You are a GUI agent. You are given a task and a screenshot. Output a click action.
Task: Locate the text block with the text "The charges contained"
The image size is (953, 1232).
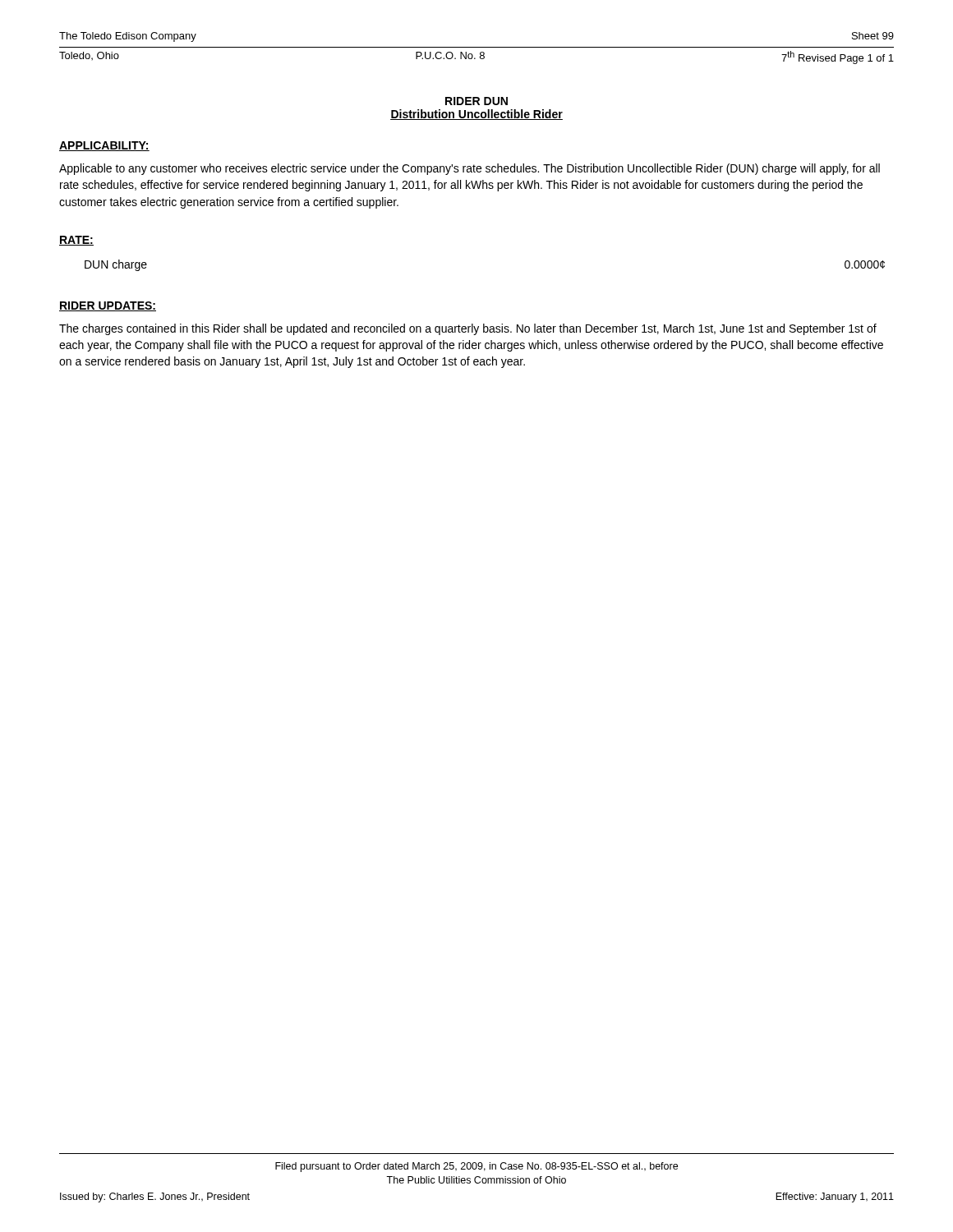471,345
